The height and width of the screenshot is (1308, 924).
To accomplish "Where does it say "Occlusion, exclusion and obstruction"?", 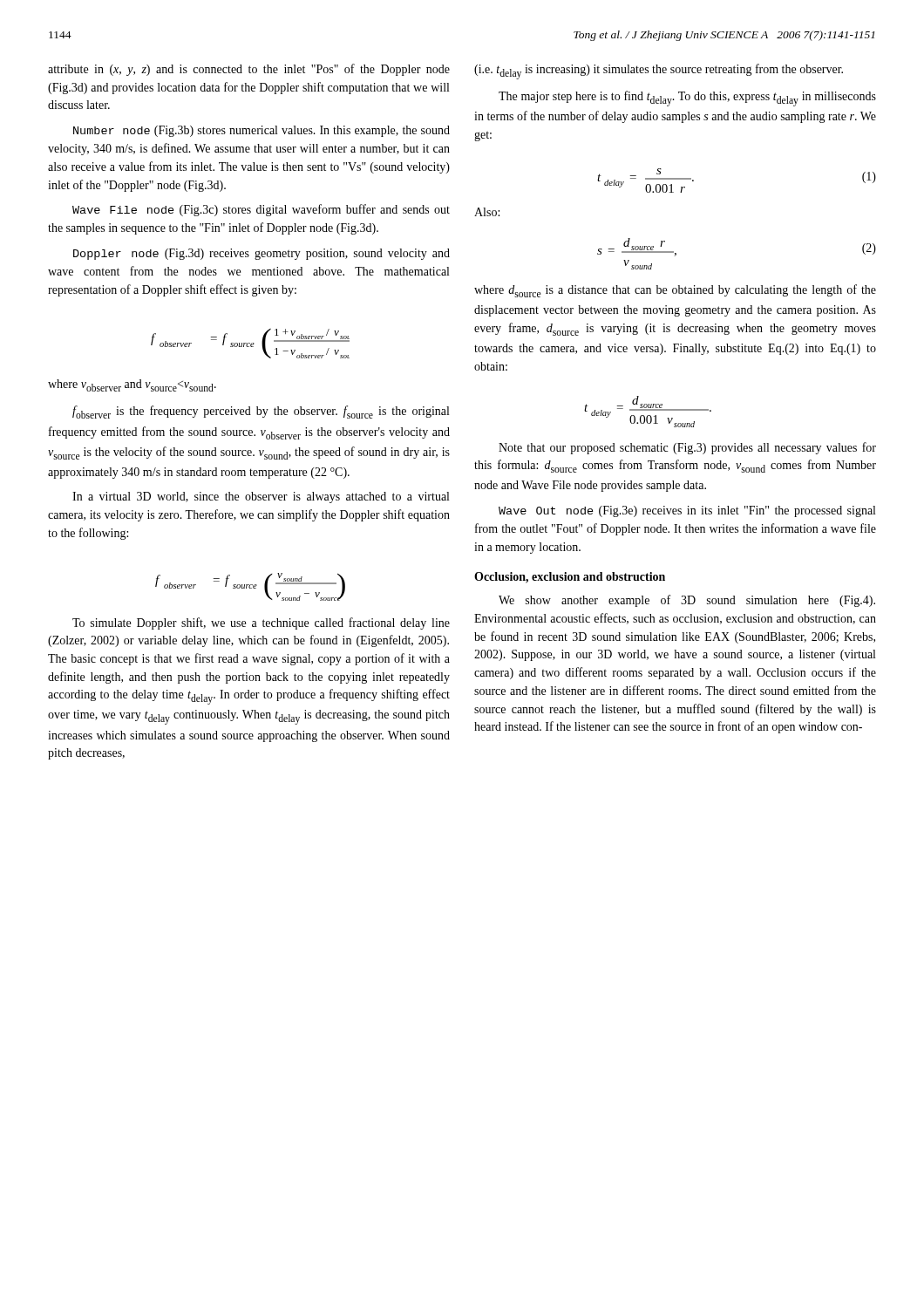I will 570,577.
